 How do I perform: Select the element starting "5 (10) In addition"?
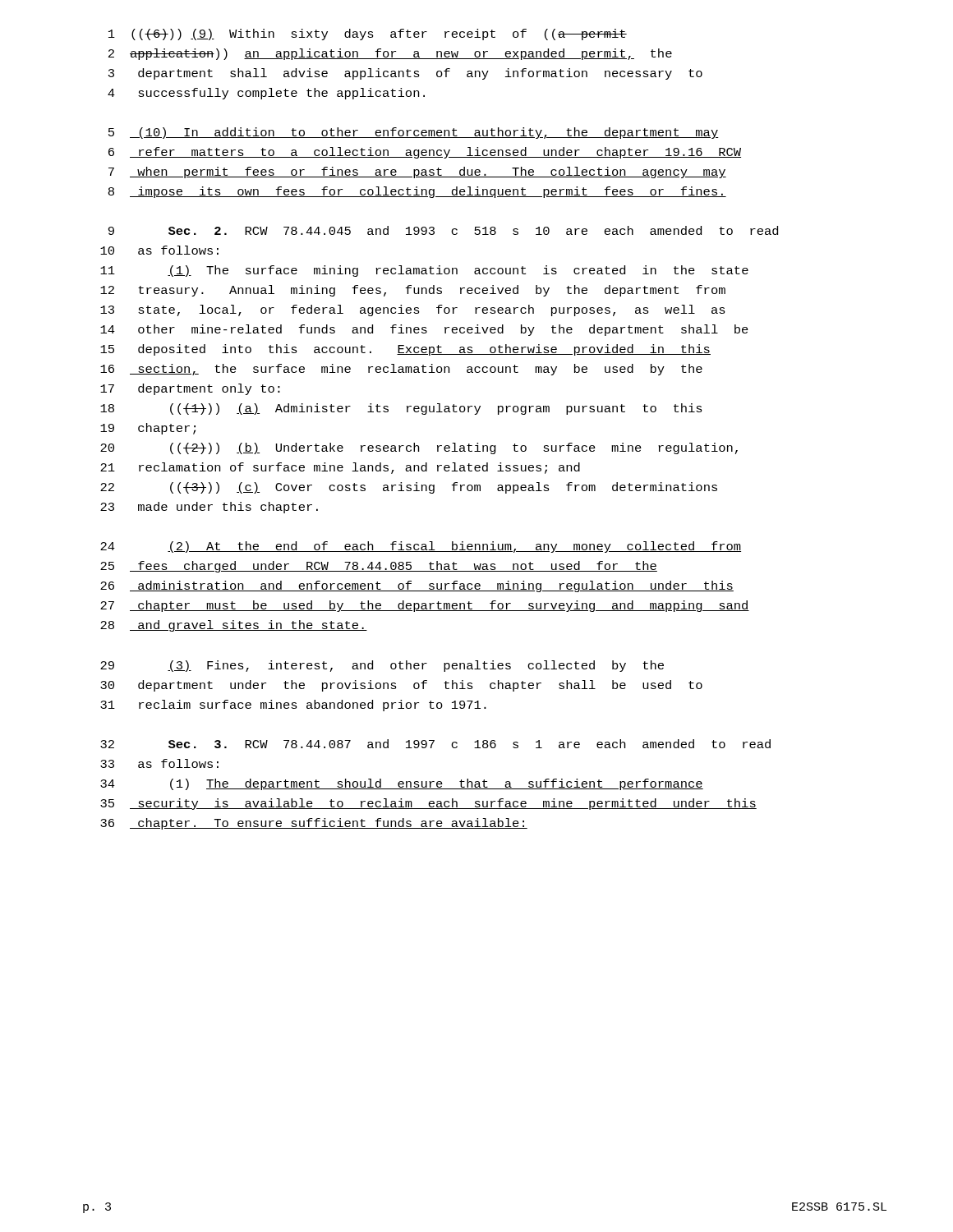pyautogui.click(x=485, y=163)
